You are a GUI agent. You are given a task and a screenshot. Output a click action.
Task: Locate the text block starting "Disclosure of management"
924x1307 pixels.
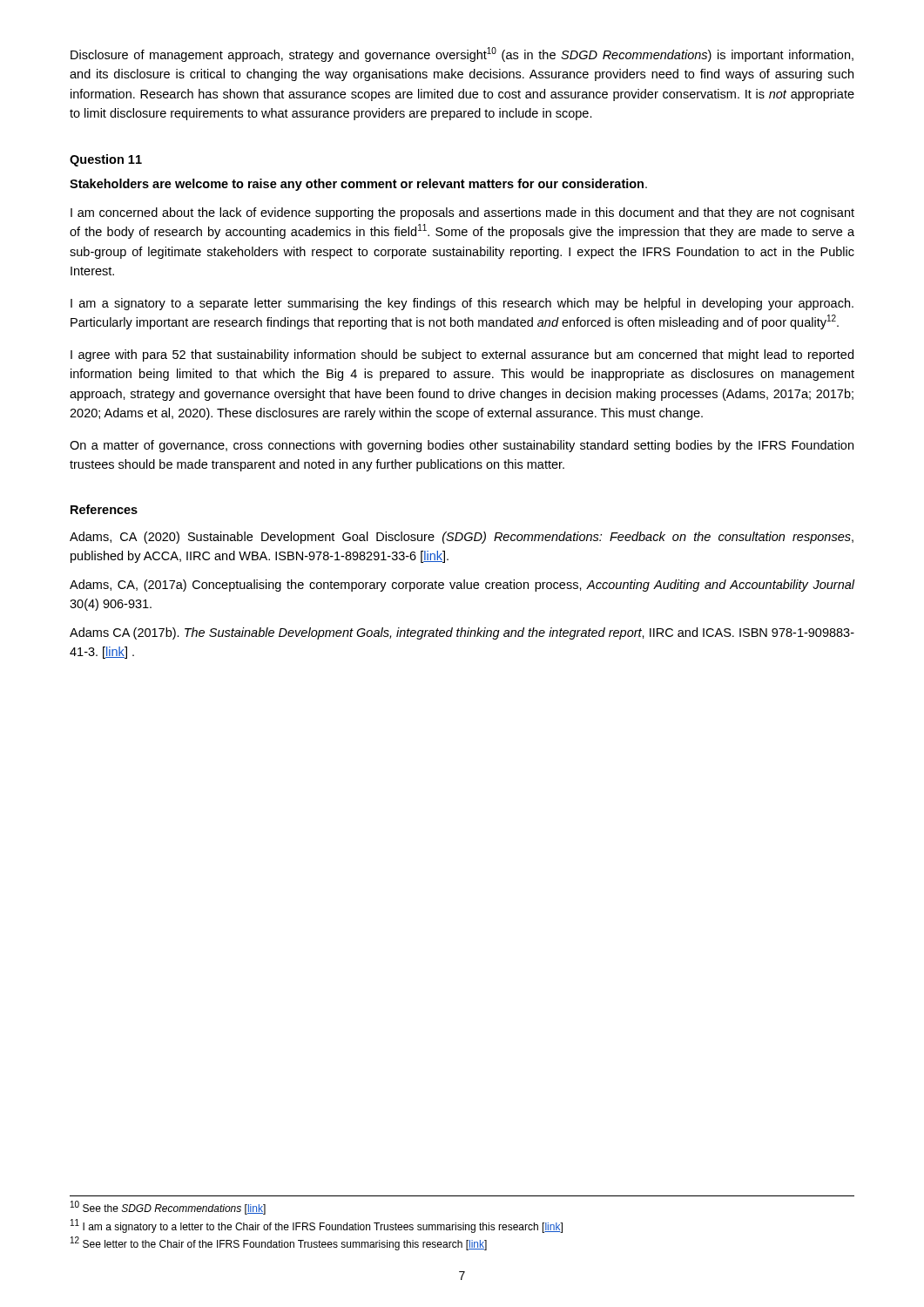click(462, 84)
